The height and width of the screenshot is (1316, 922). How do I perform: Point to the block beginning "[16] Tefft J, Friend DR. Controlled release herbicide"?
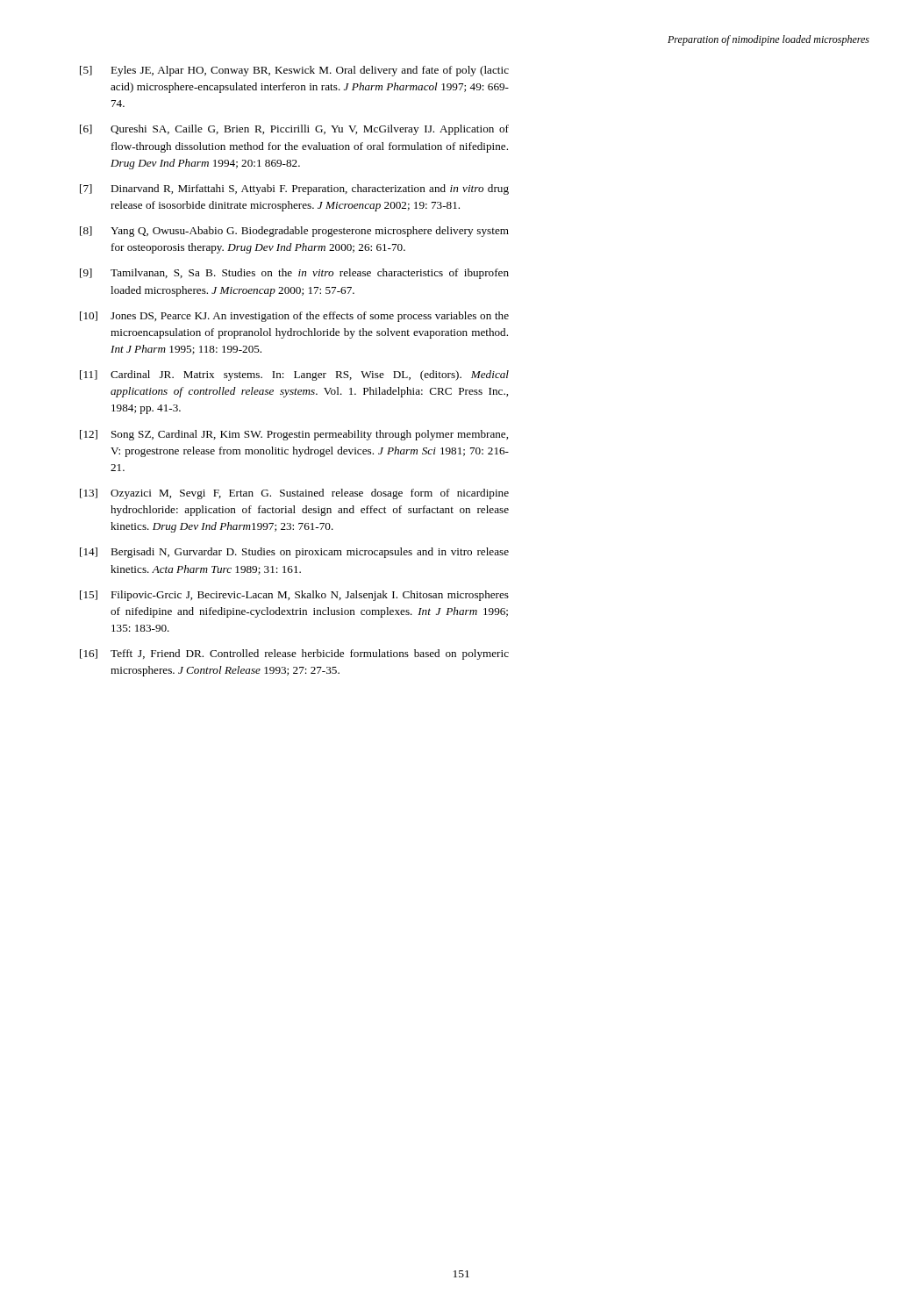pos(294,662)
